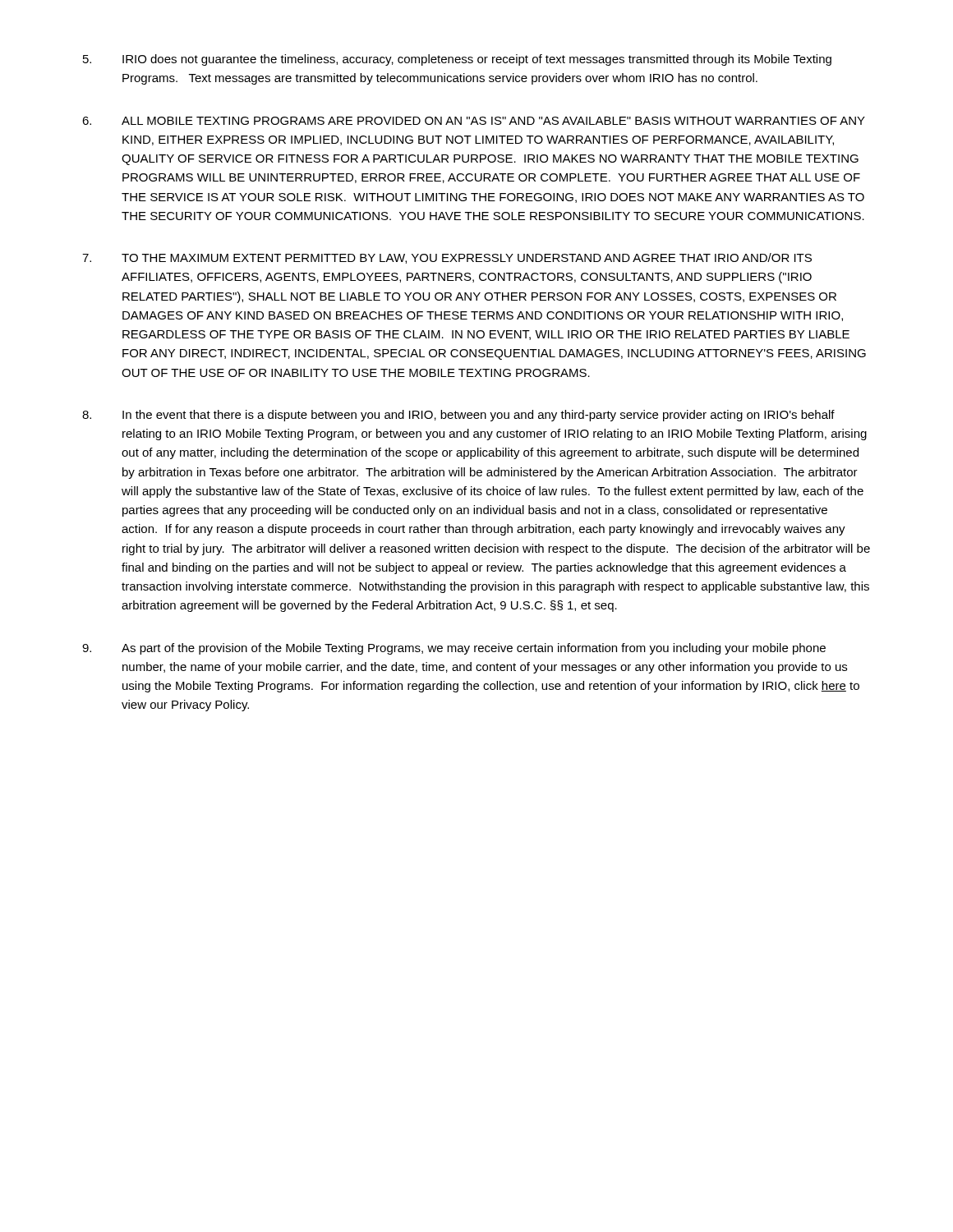Click on the block starting "5. IRIO does not guarantee the timeliness, accuracy,"
This screenshot has height=1232, width=953.
tap(476, 68)
